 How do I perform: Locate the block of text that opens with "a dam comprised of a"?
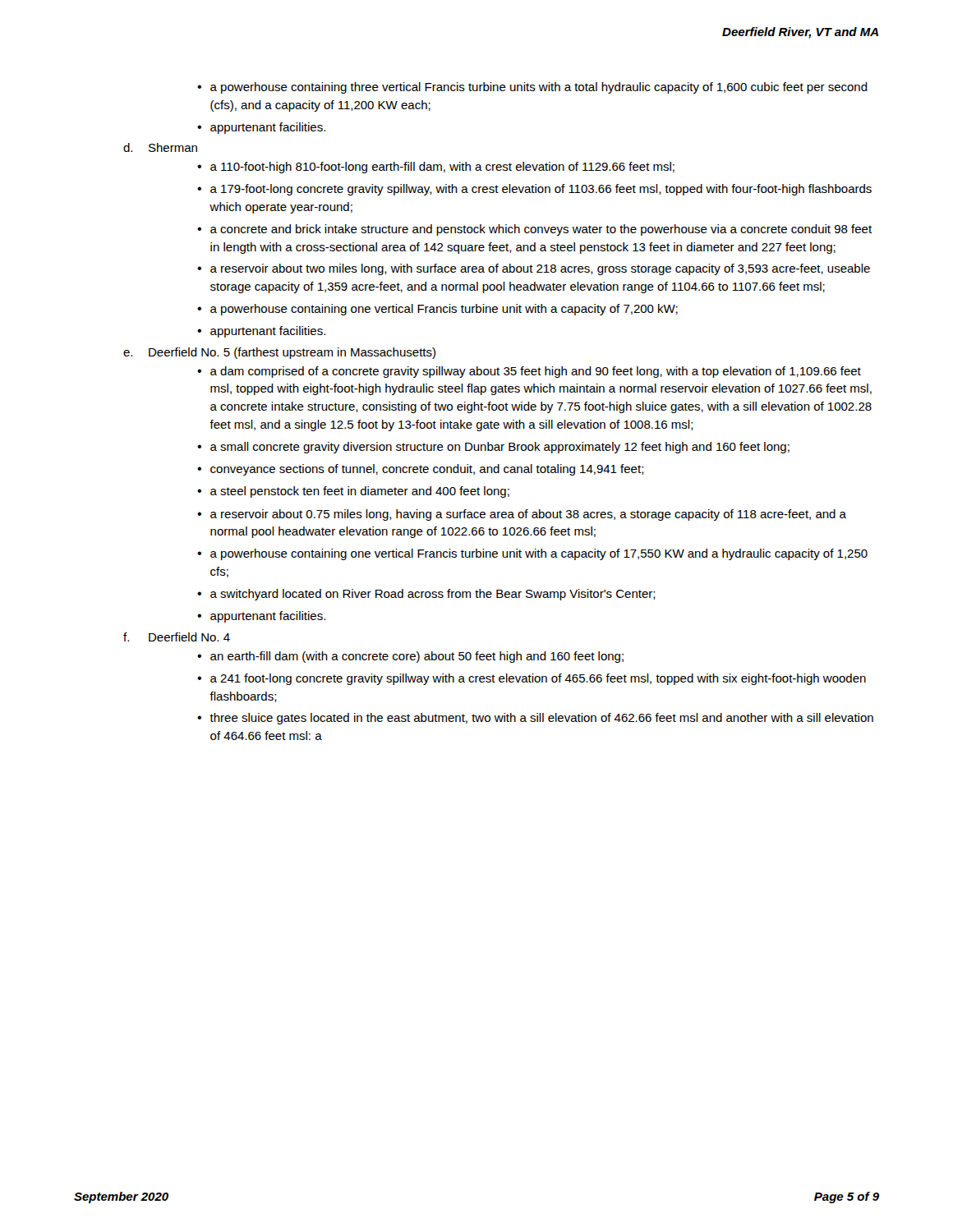545,398
